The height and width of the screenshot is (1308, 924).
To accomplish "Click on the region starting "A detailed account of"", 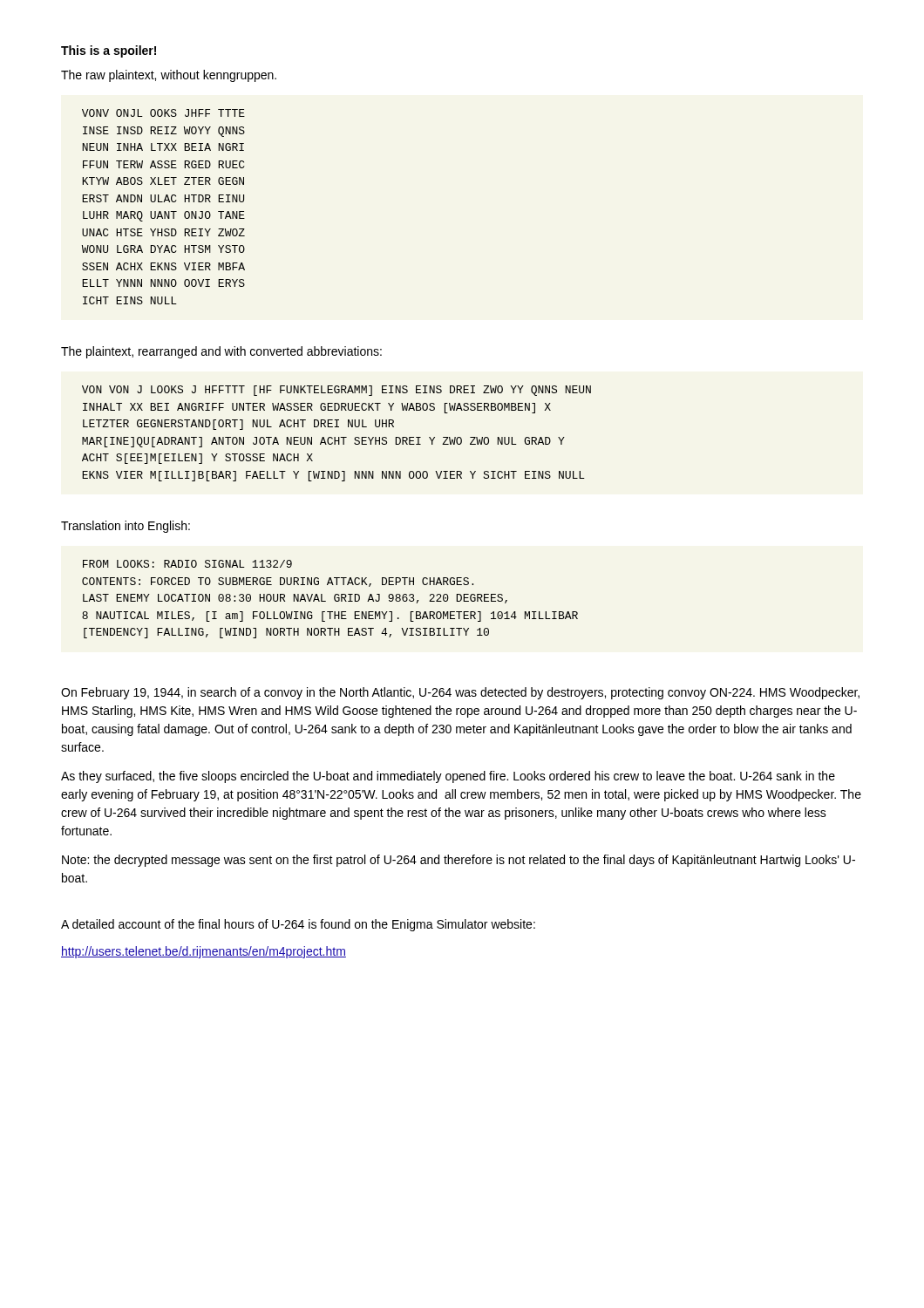I will [x=298, y=924].
